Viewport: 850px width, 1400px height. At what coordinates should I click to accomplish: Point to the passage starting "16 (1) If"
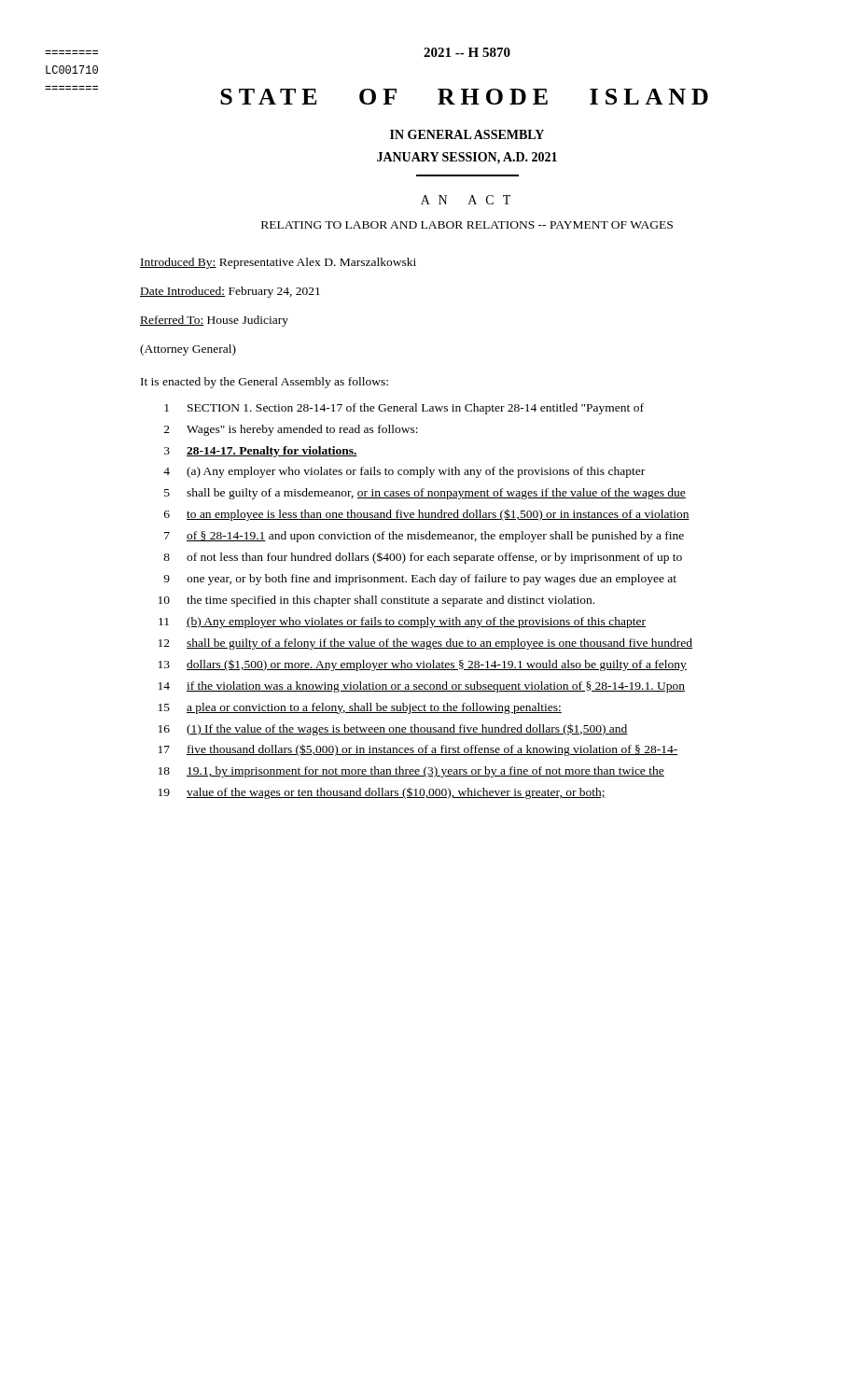[x=467, y=729]
